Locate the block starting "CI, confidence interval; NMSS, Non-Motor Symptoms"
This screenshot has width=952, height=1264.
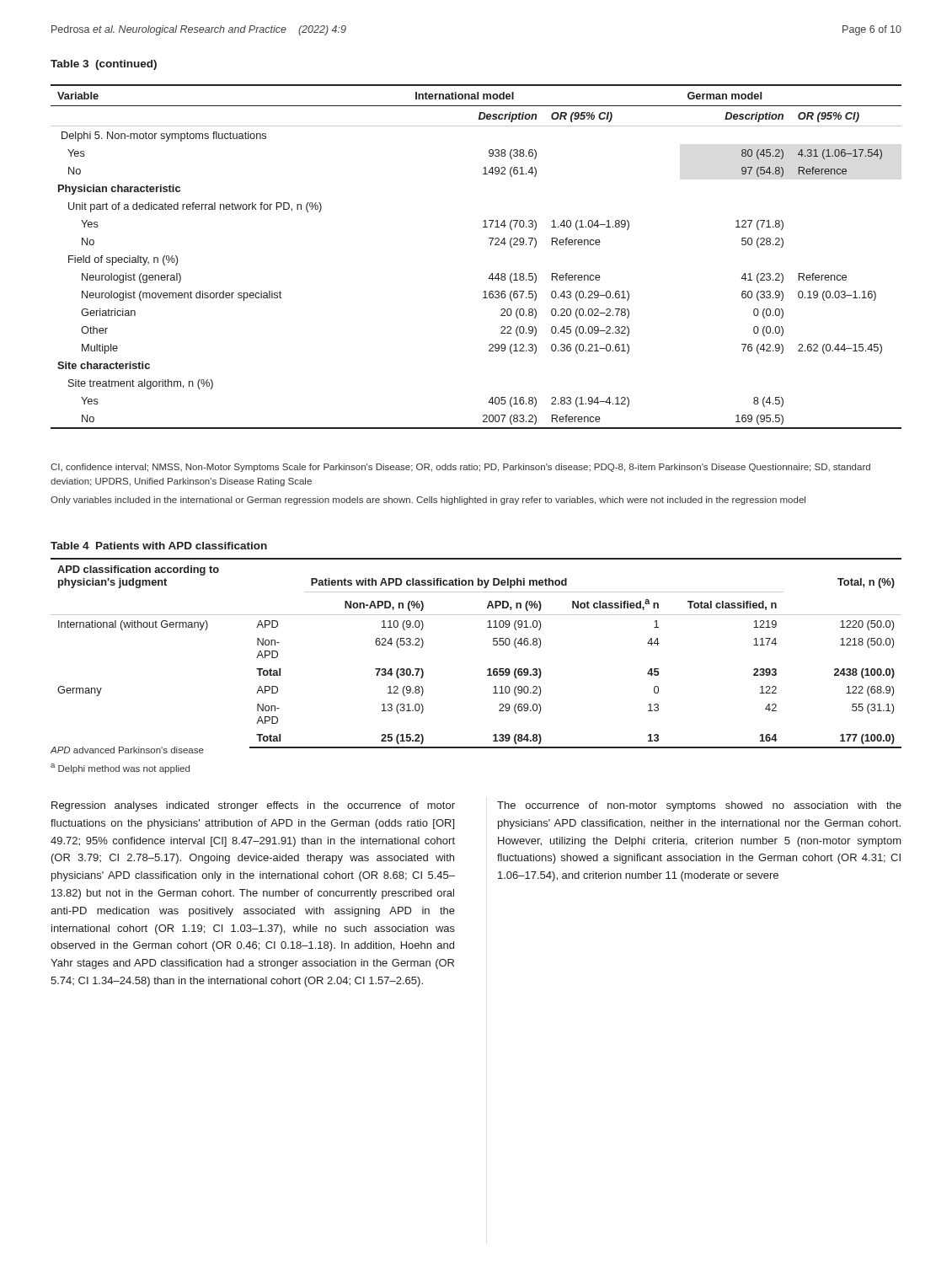pos(460,468)
